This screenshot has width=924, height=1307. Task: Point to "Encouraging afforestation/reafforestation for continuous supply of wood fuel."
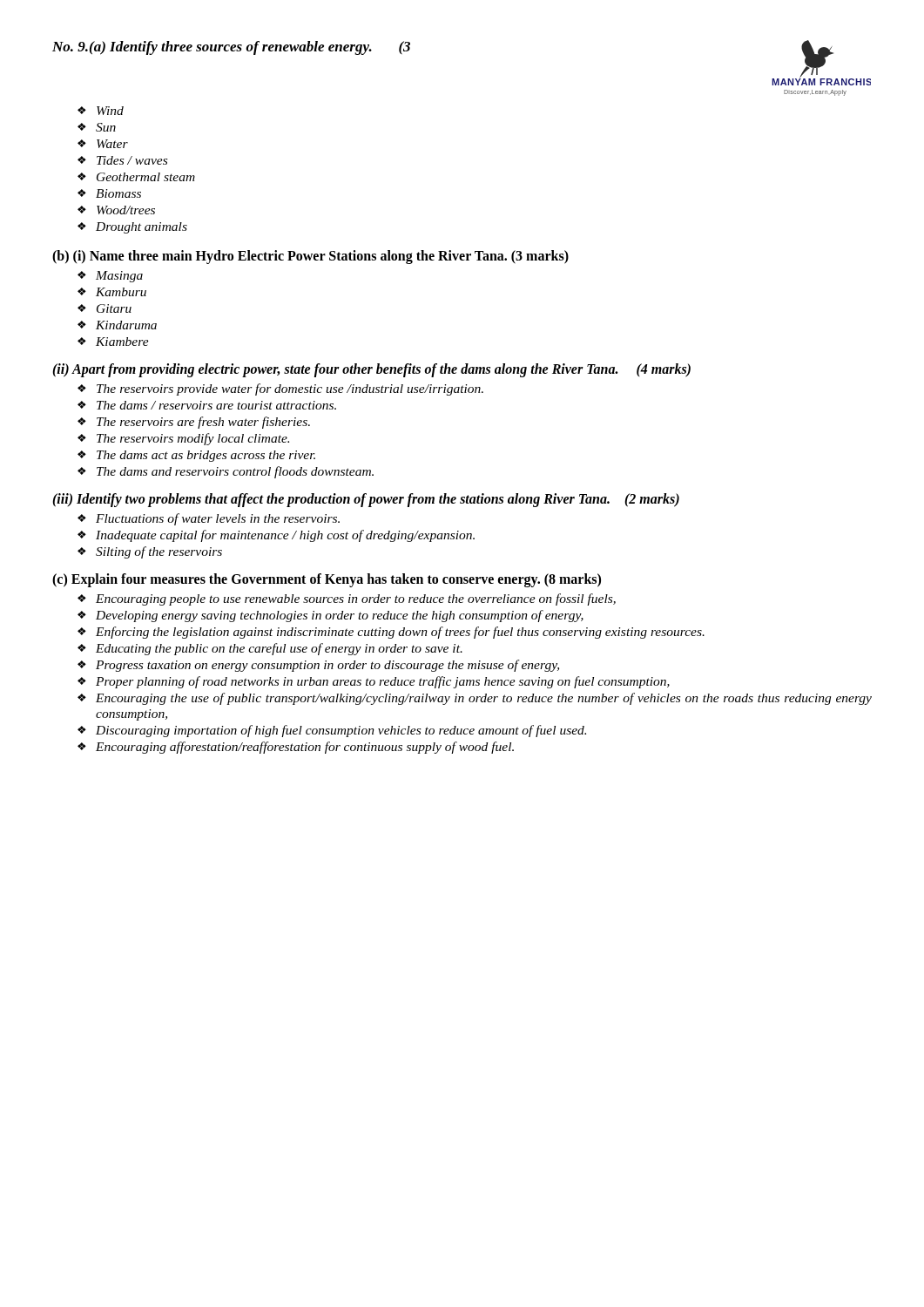pos(305,746)
